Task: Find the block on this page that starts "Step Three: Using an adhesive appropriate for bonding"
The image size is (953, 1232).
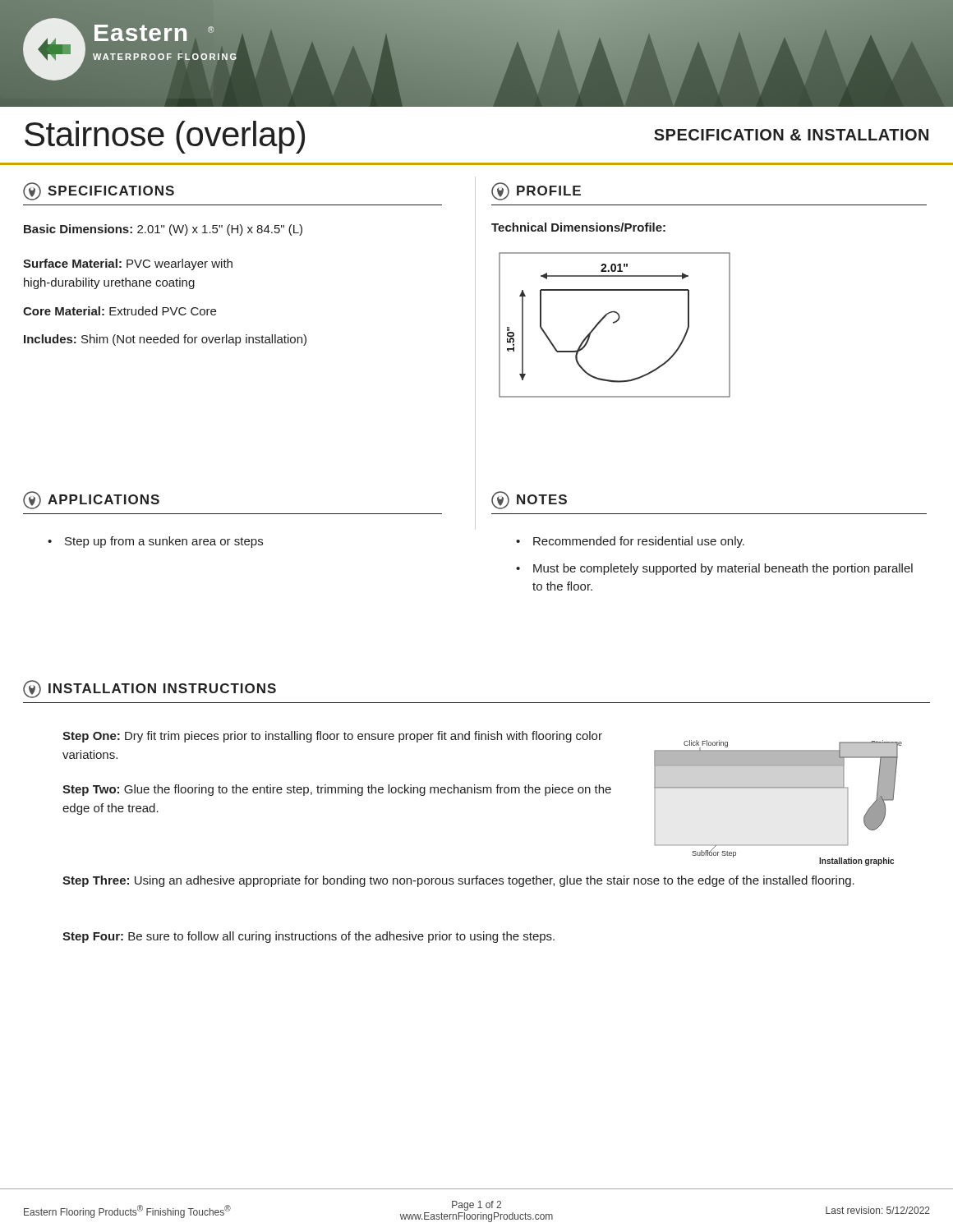Action: [459, 880]
